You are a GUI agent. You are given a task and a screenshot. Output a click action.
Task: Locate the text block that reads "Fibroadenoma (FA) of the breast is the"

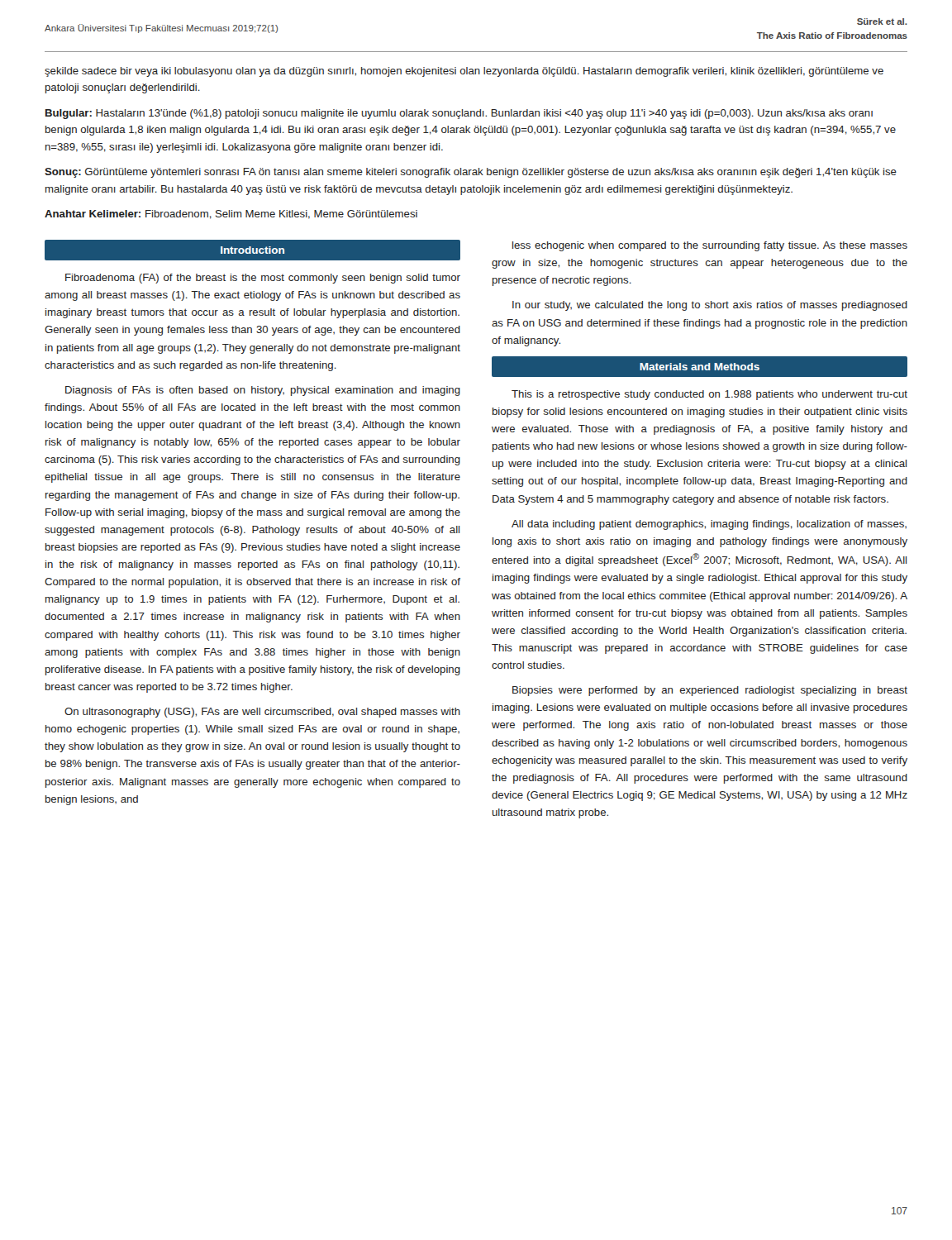point(252,538)
